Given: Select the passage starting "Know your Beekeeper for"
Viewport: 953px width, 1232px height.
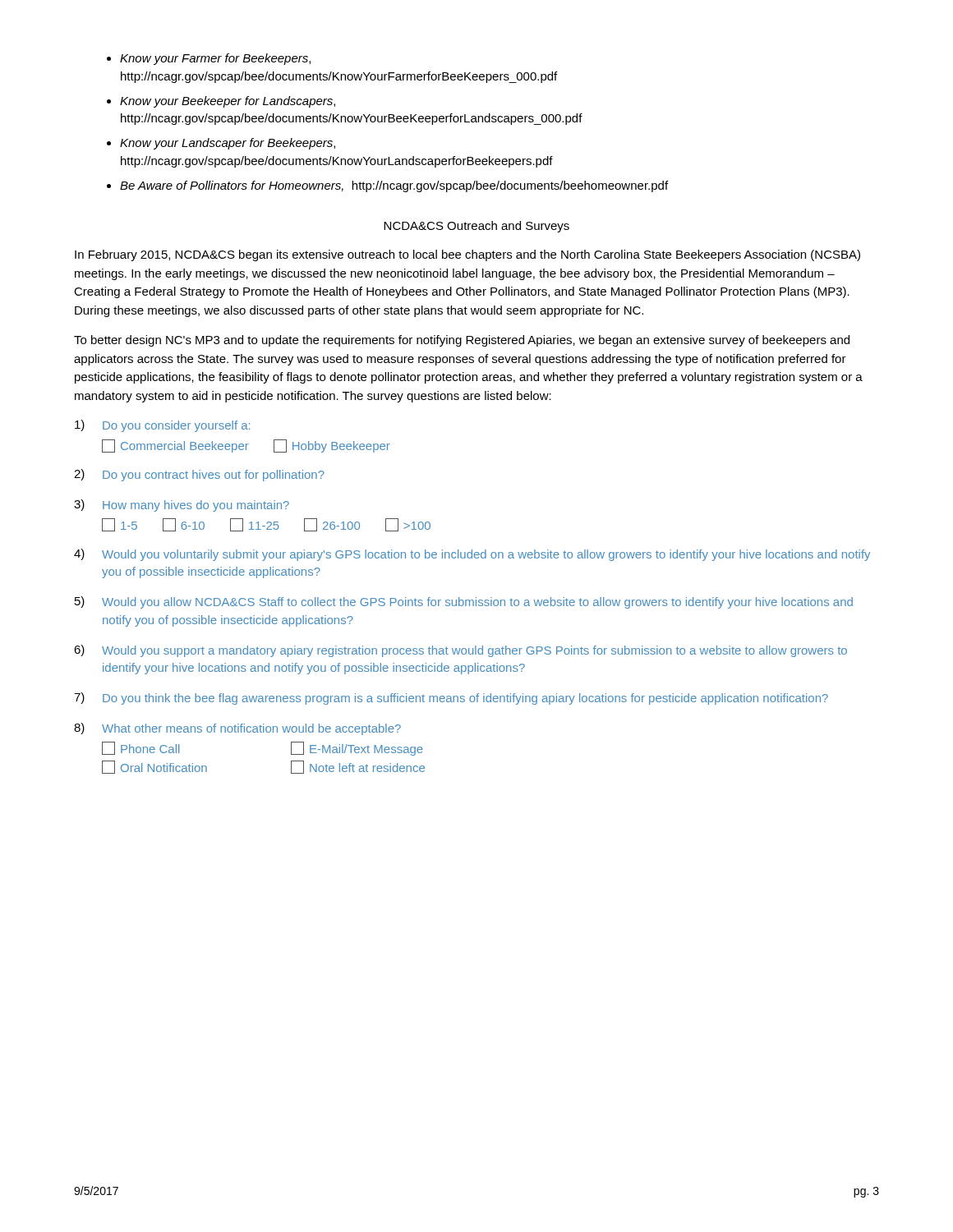Looking at the screenshot, I should (351, 109).
